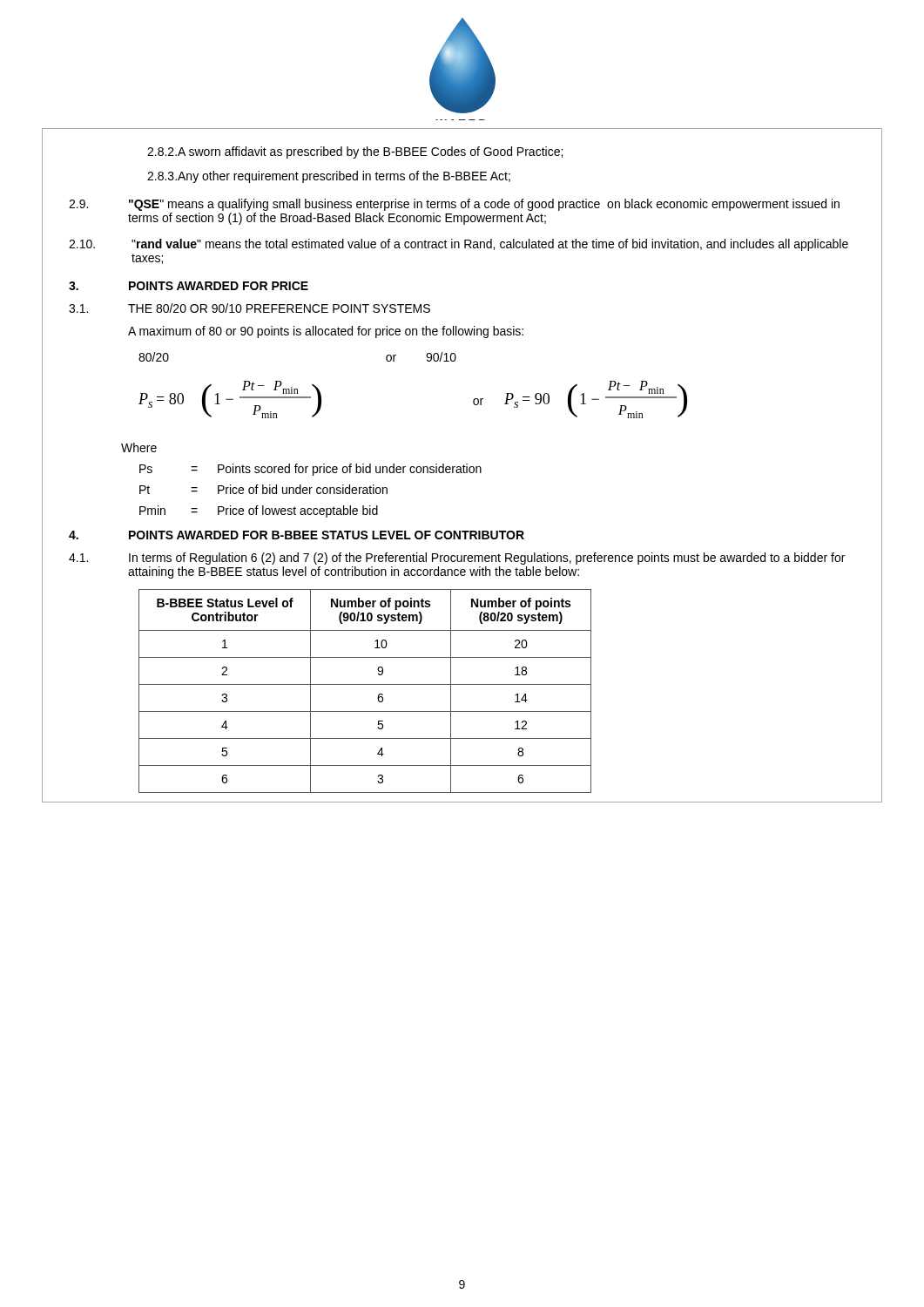924x1307 pixels.
Task: Locate the section header that reads "4. POINTS AWARDED"
Action: 297,535
